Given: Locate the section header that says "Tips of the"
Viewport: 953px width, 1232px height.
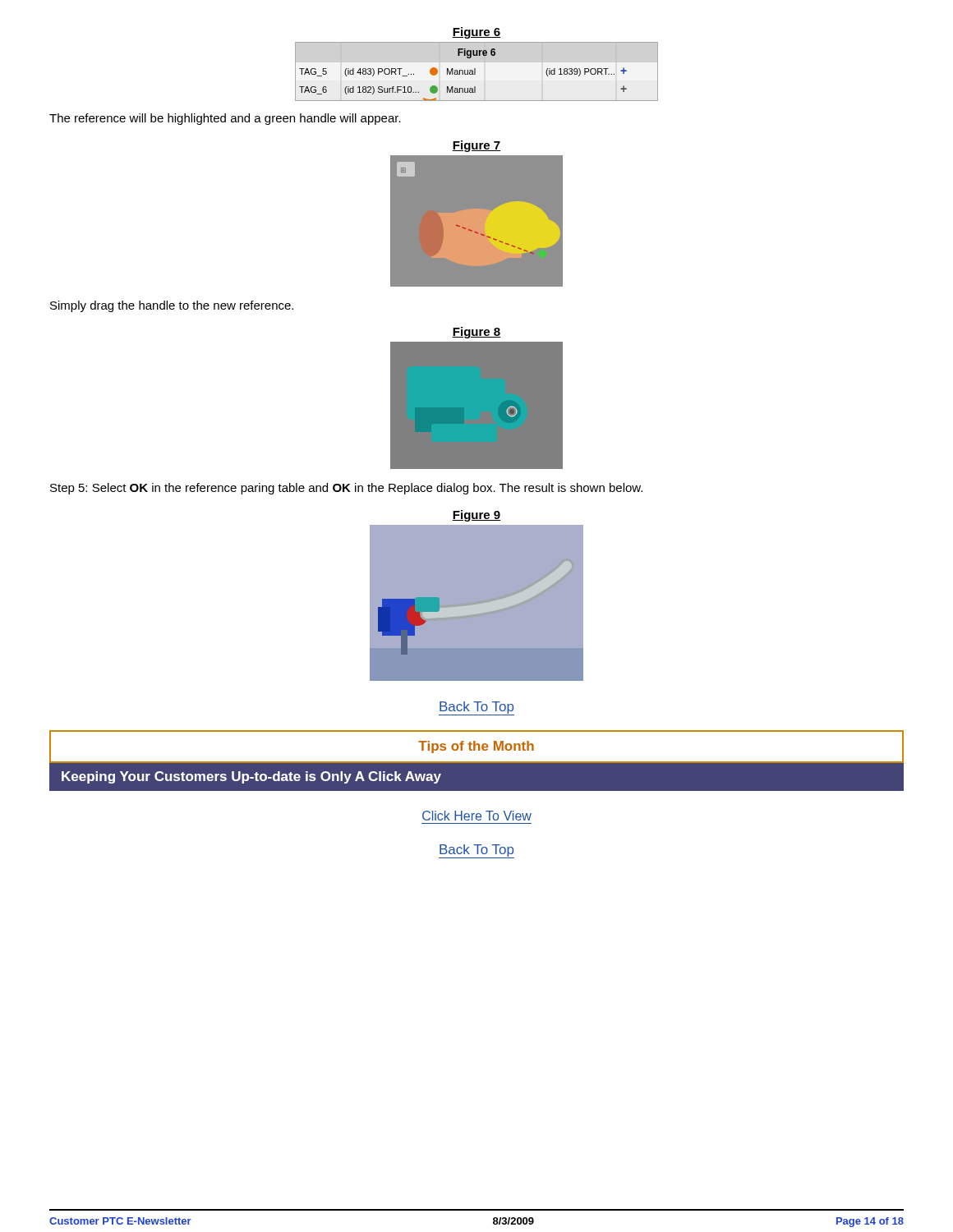Looking at the screenshot, I should point(476,746).
